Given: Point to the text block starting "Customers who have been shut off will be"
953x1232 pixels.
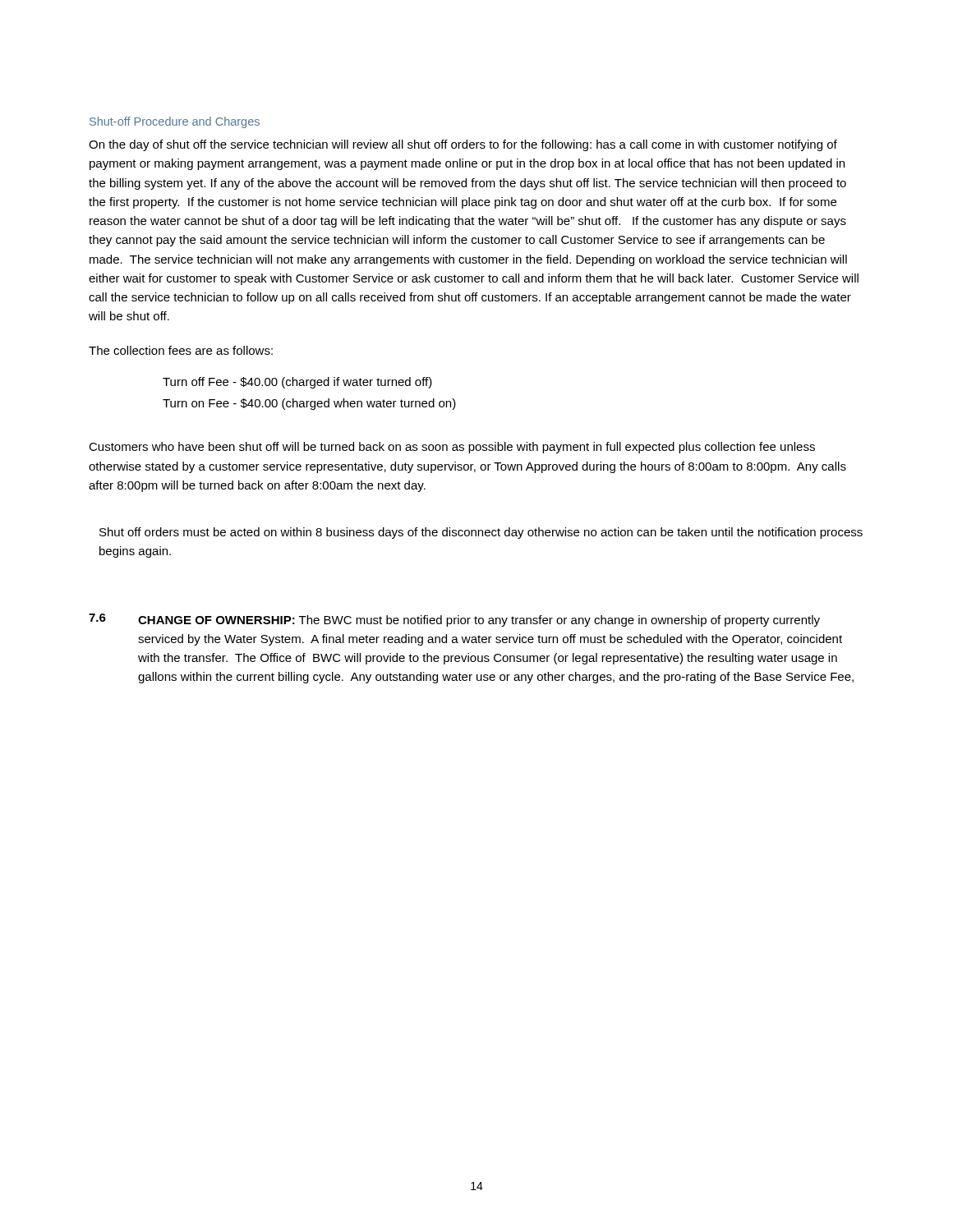Looking at the screenshot, I should tap(467, 466).
